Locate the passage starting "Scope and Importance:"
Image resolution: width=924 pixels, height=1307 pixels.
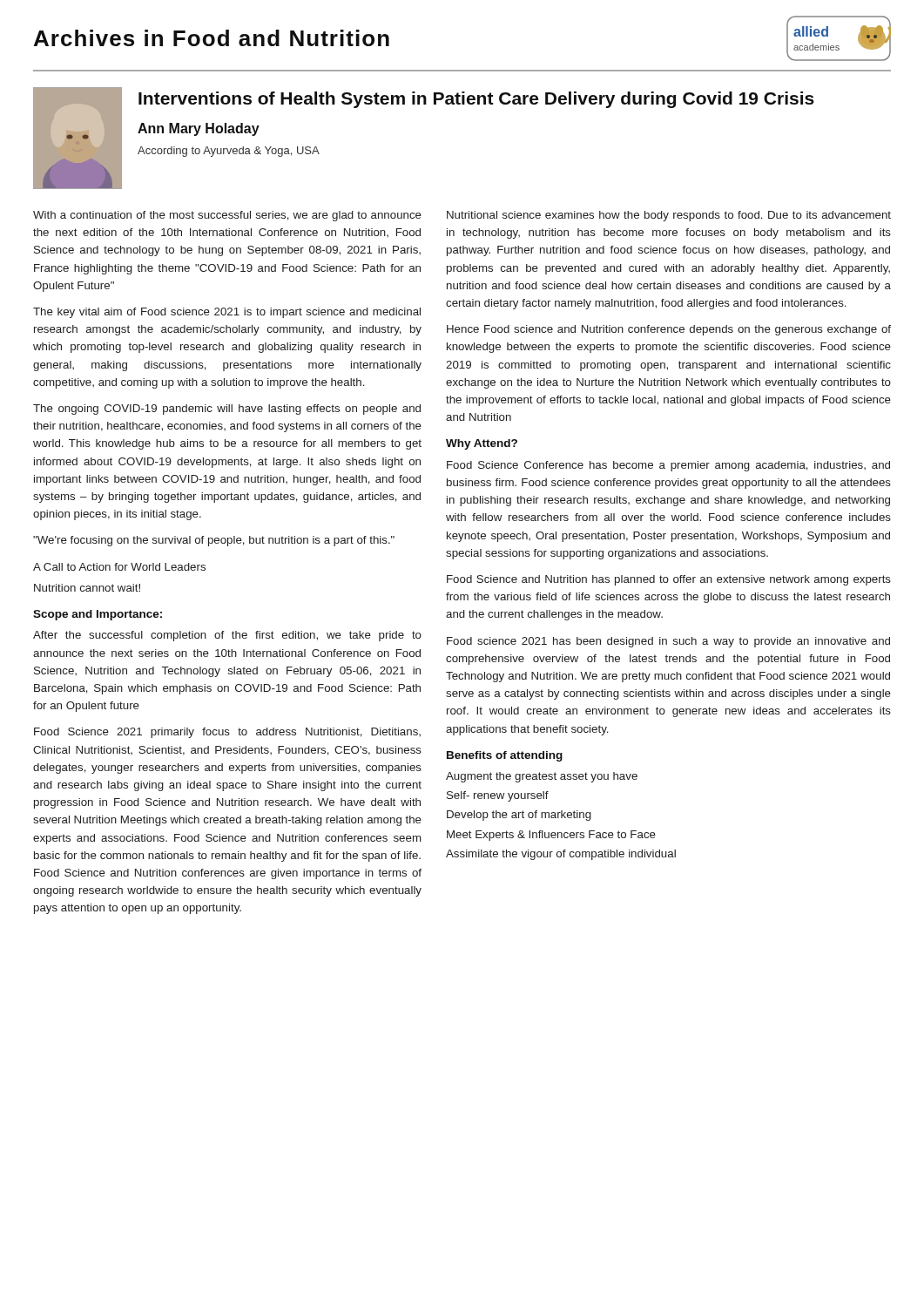click(98, 614)
